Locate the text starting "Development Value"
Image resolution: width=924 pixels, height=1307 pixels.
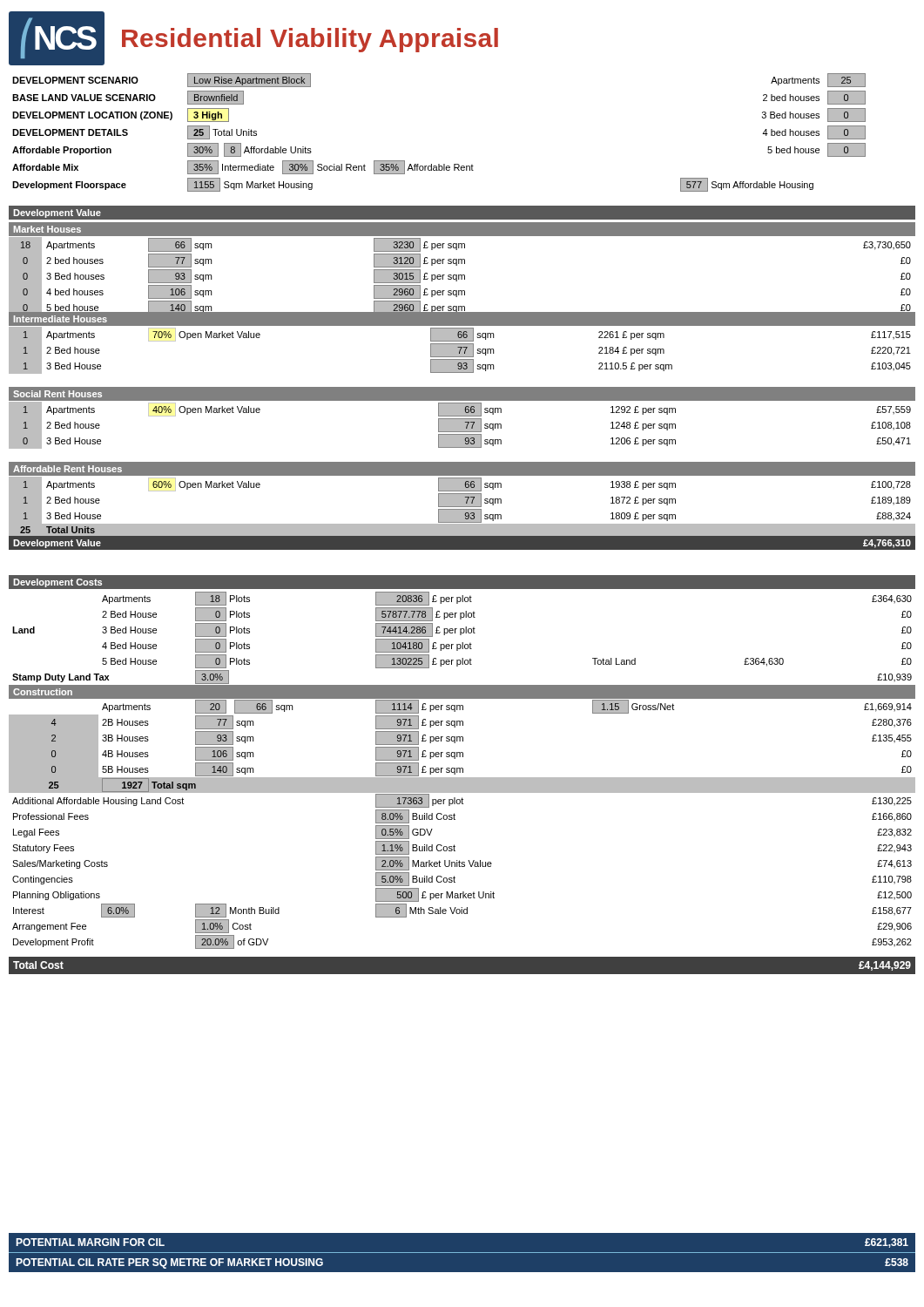coord(462,213)
